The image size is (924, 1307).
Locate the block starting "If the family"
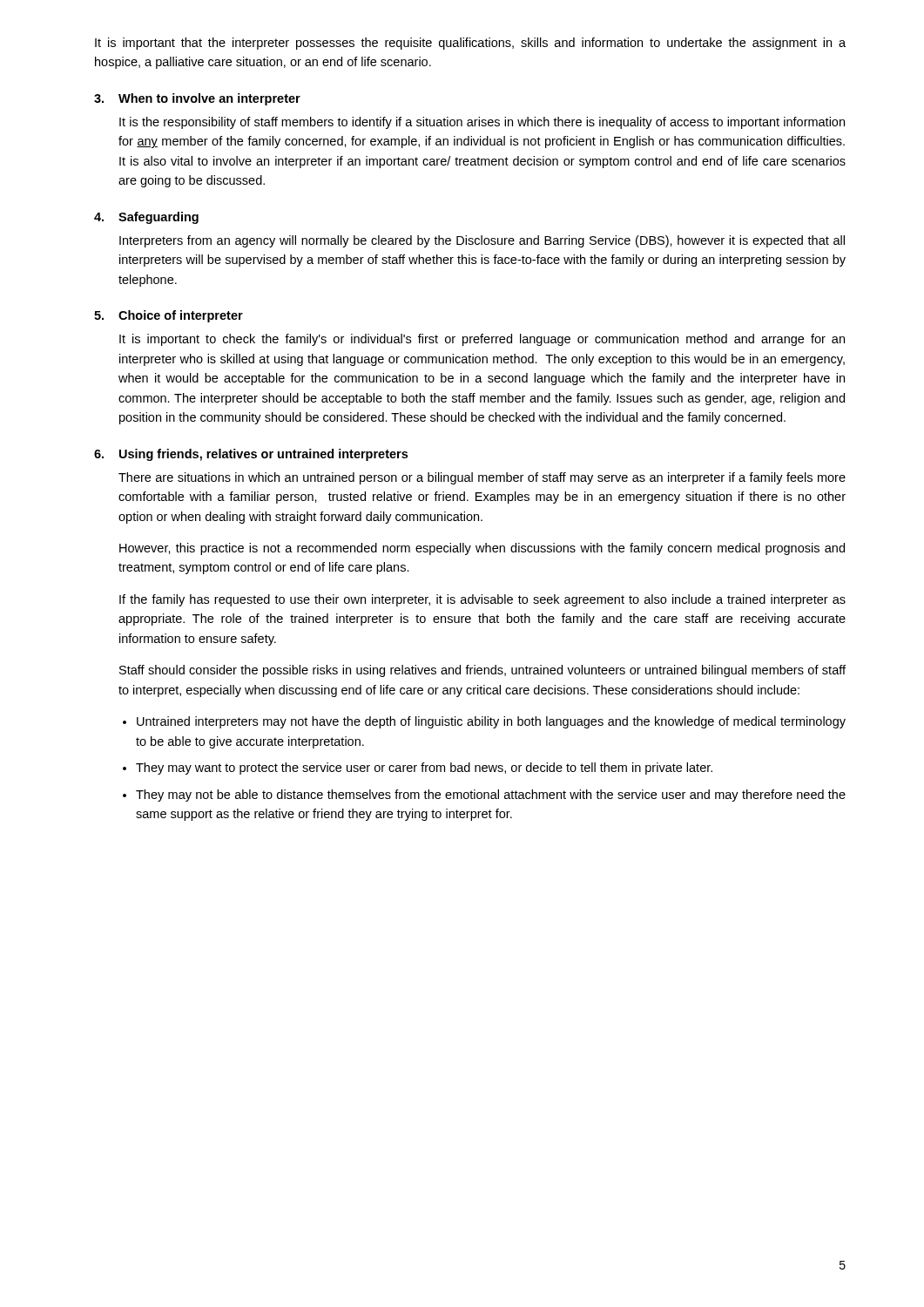click(x=482, y=619)
